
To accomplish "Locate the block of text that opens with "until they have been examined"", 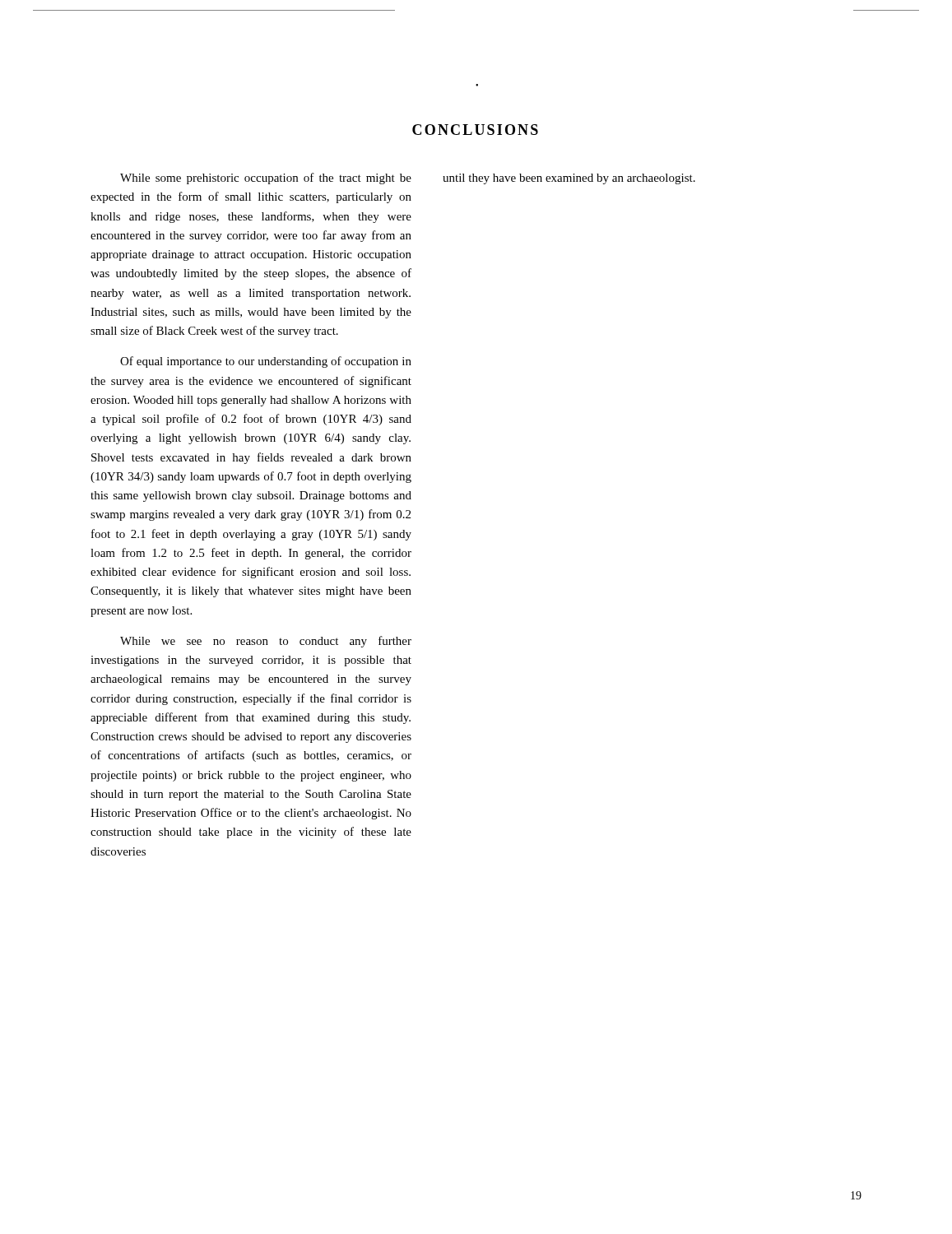I will pos(603,178).
